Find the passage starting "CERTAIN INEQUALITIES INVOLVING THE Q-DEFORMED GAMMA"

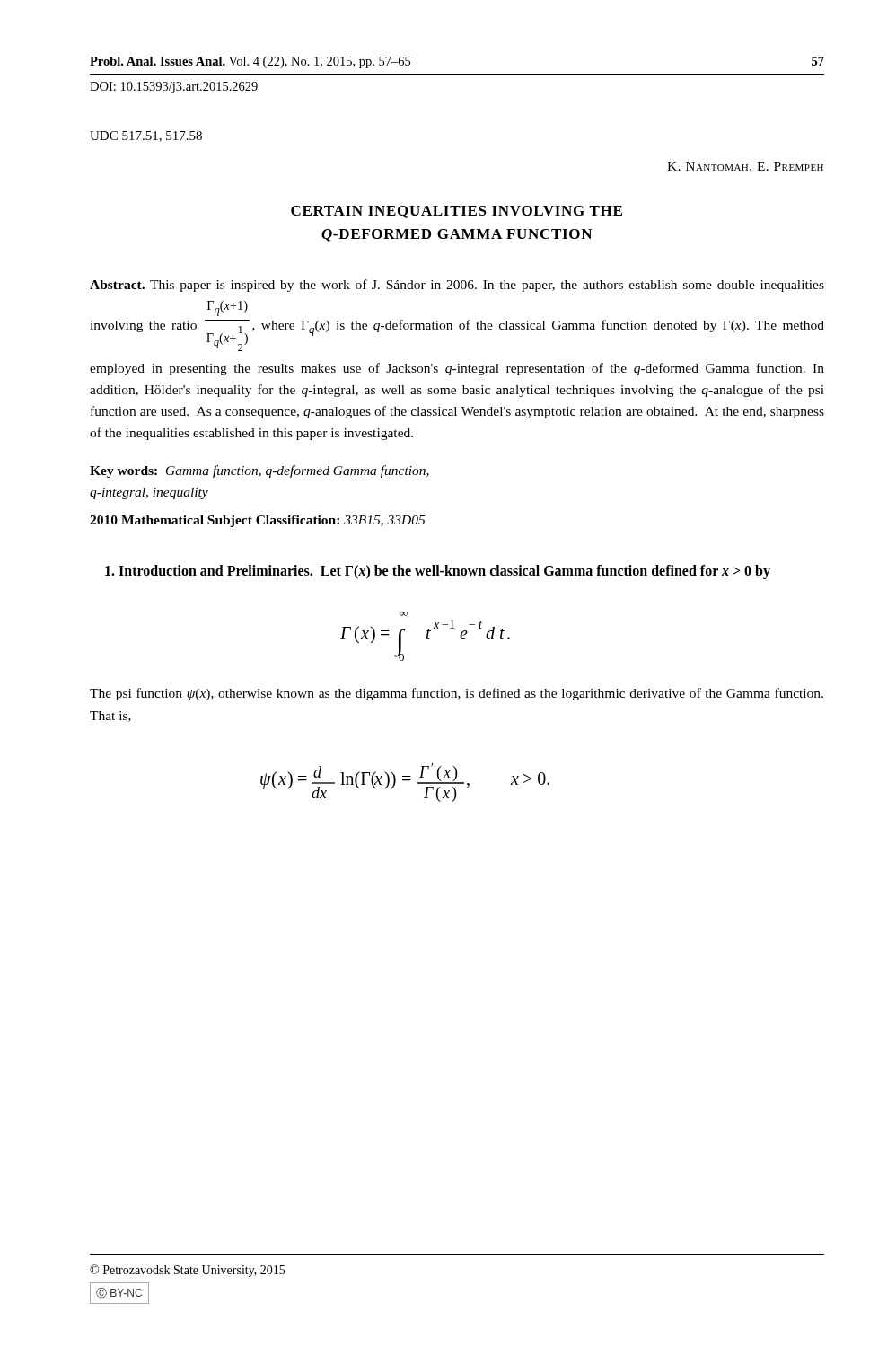(457, 222)
